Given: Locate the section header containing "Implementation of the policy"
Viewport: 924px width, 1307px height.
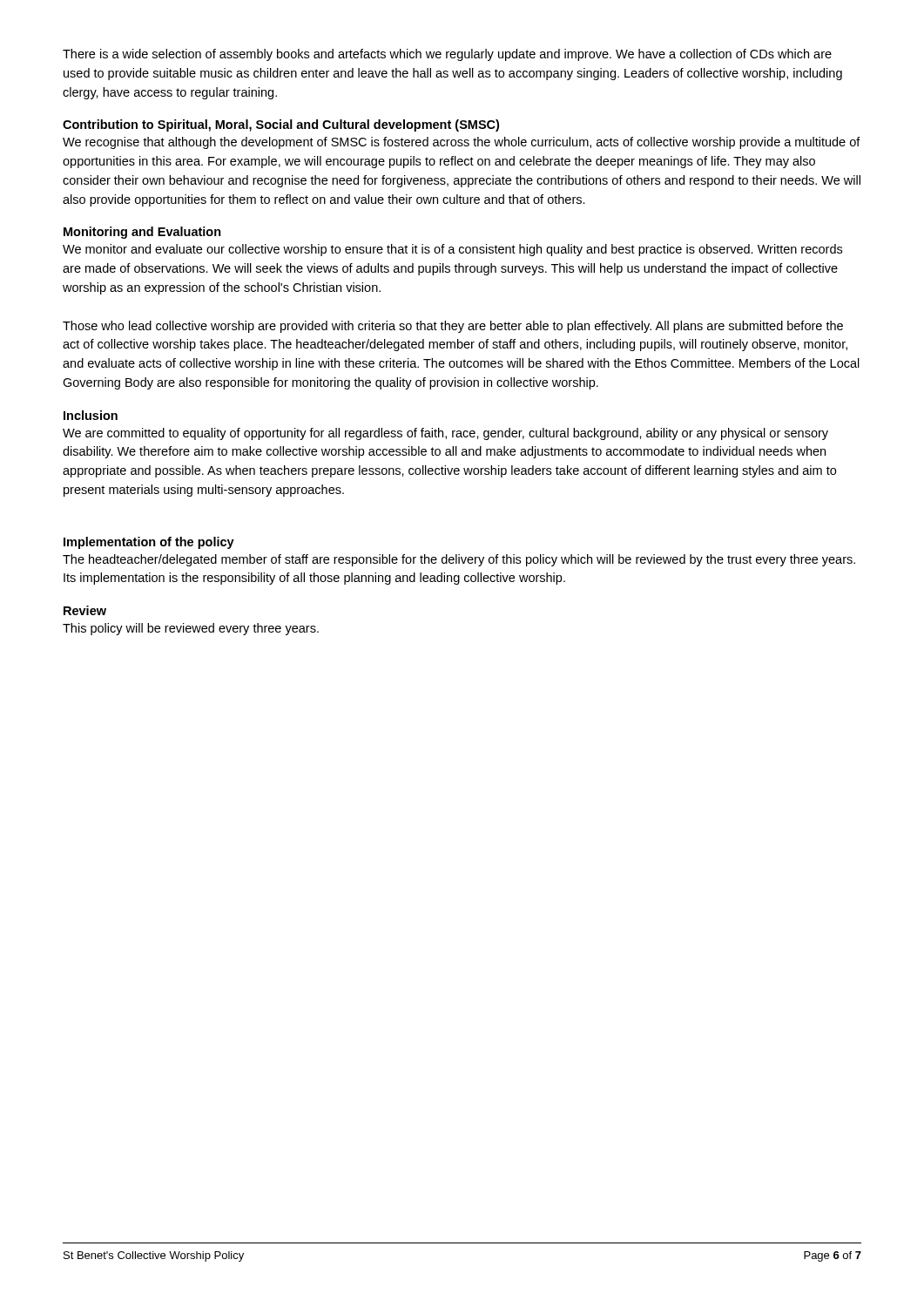Looking at the screenshot, I should [x=148, y=542].
